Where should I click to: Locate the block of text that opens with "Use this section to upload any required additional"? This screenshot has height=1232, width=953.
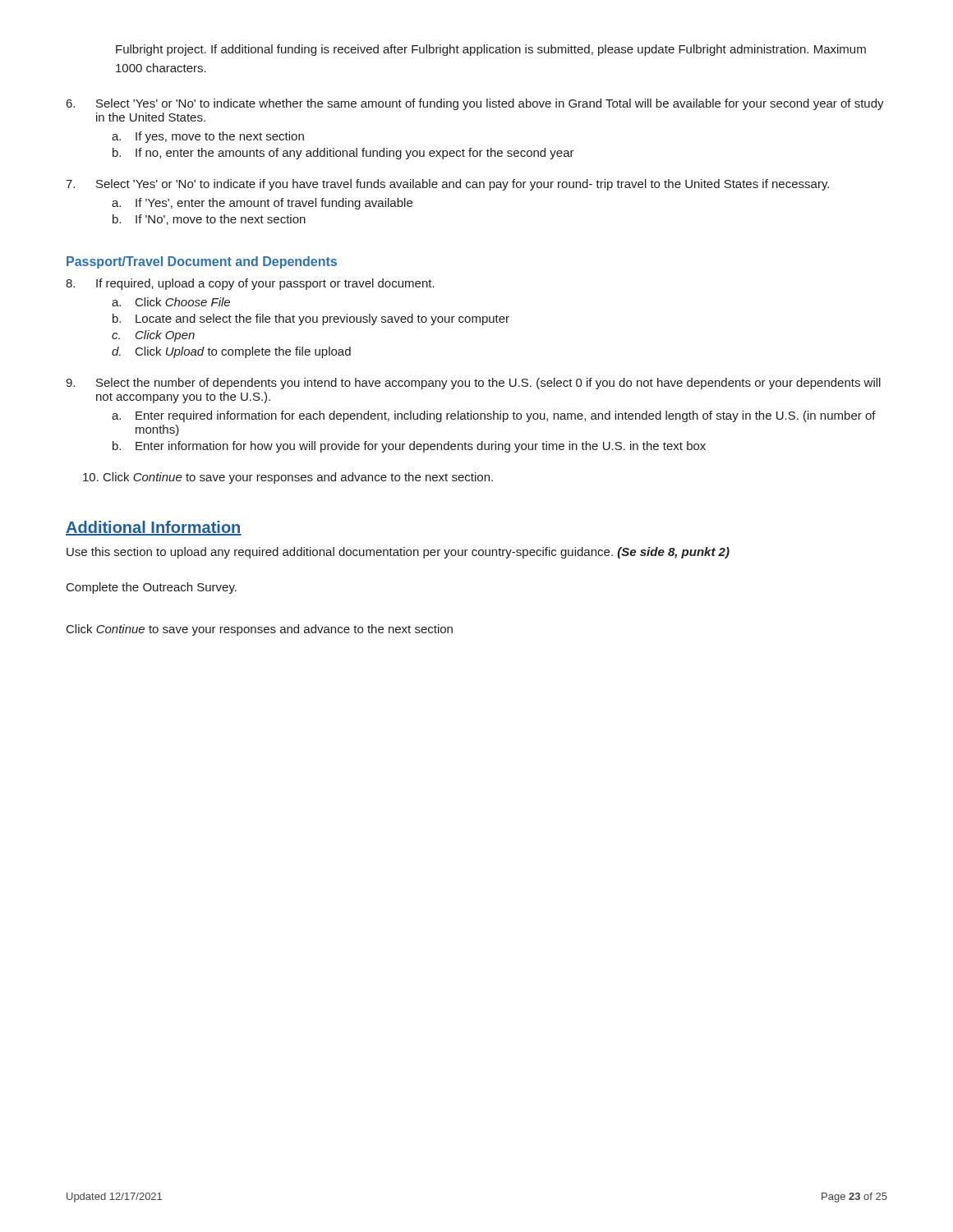(x=398, y=551)
